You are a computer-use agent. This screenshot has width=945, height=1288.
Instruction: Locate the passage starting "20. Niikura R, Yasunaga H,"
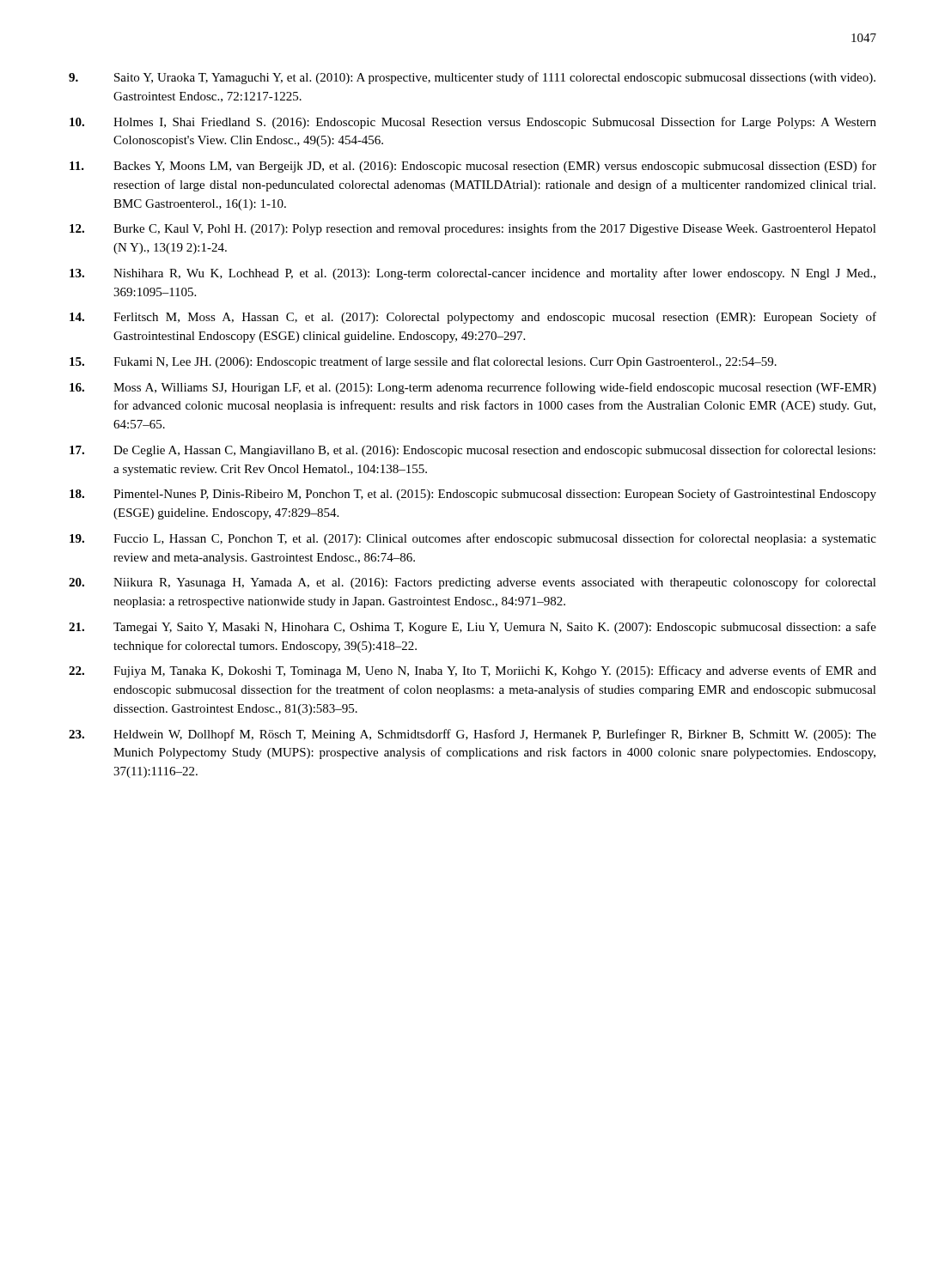click(472, 592)
